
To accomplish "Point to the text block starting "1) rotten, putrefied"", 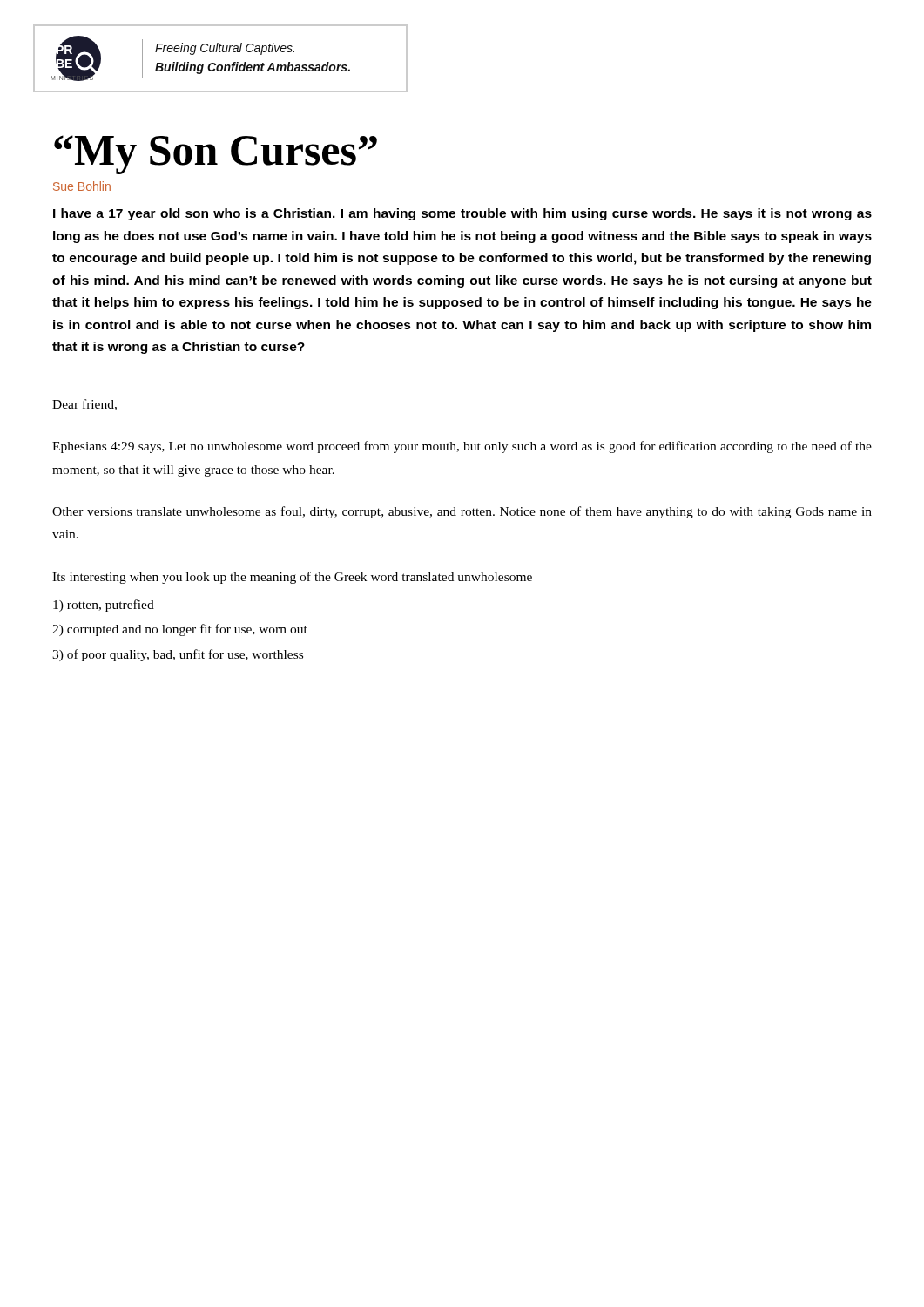I will (x=103, y=604).
